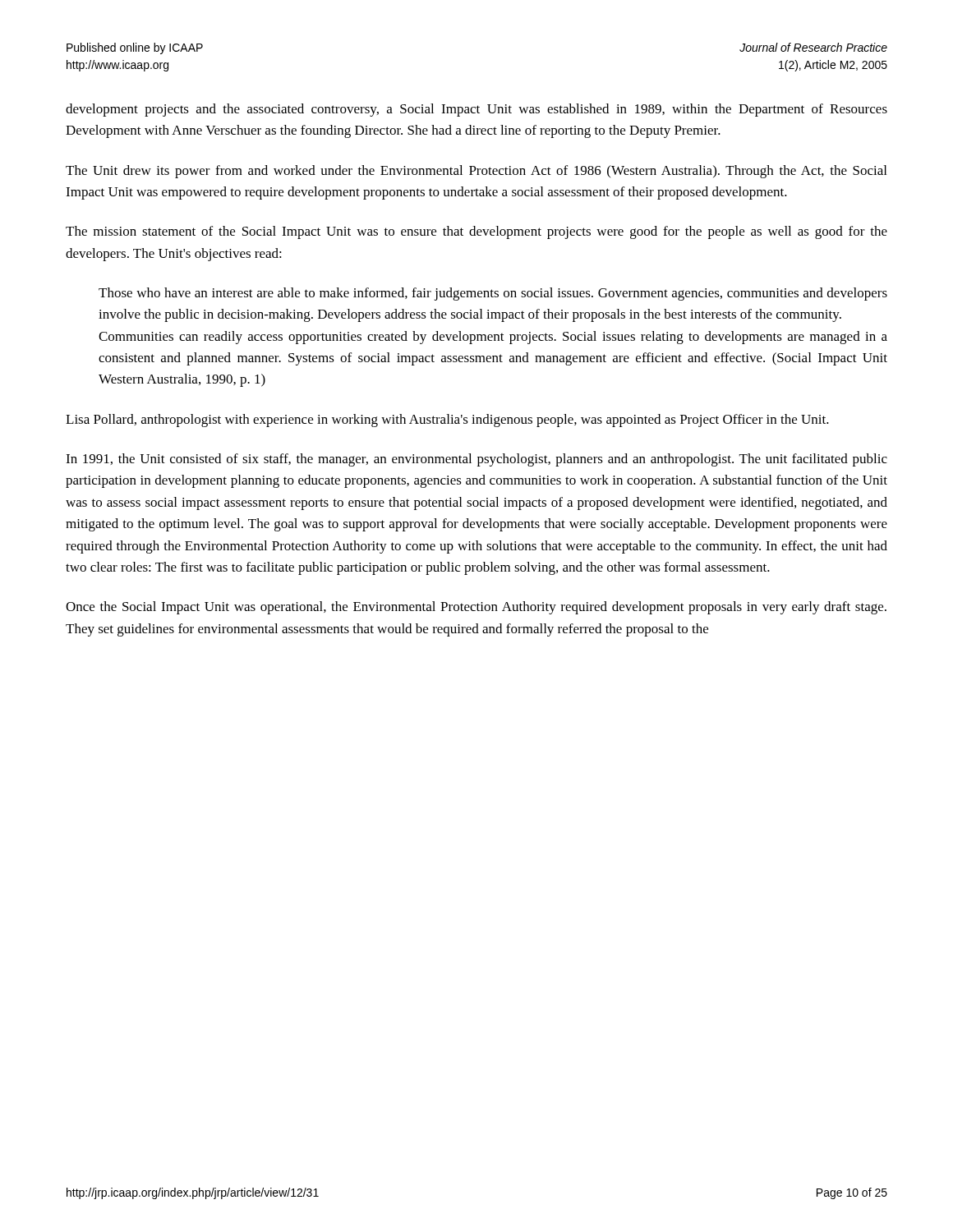This screenshot has height=1232, width=953.
Task: Navigate to the block starting "Once the Social"
Action: click(x=476, y=618)
